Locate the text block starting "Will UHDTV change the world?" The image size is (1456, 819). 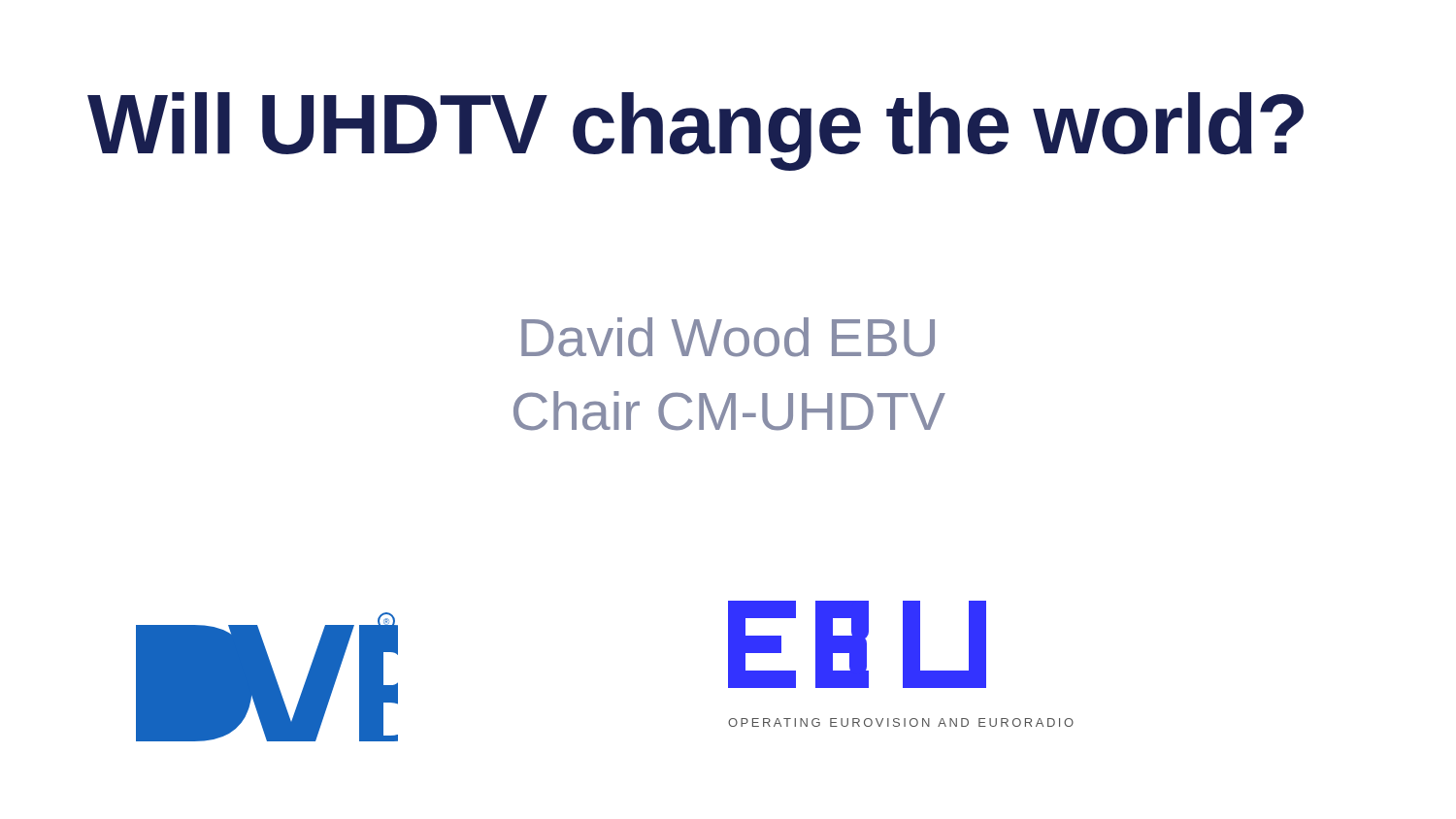tap(697, 125)
